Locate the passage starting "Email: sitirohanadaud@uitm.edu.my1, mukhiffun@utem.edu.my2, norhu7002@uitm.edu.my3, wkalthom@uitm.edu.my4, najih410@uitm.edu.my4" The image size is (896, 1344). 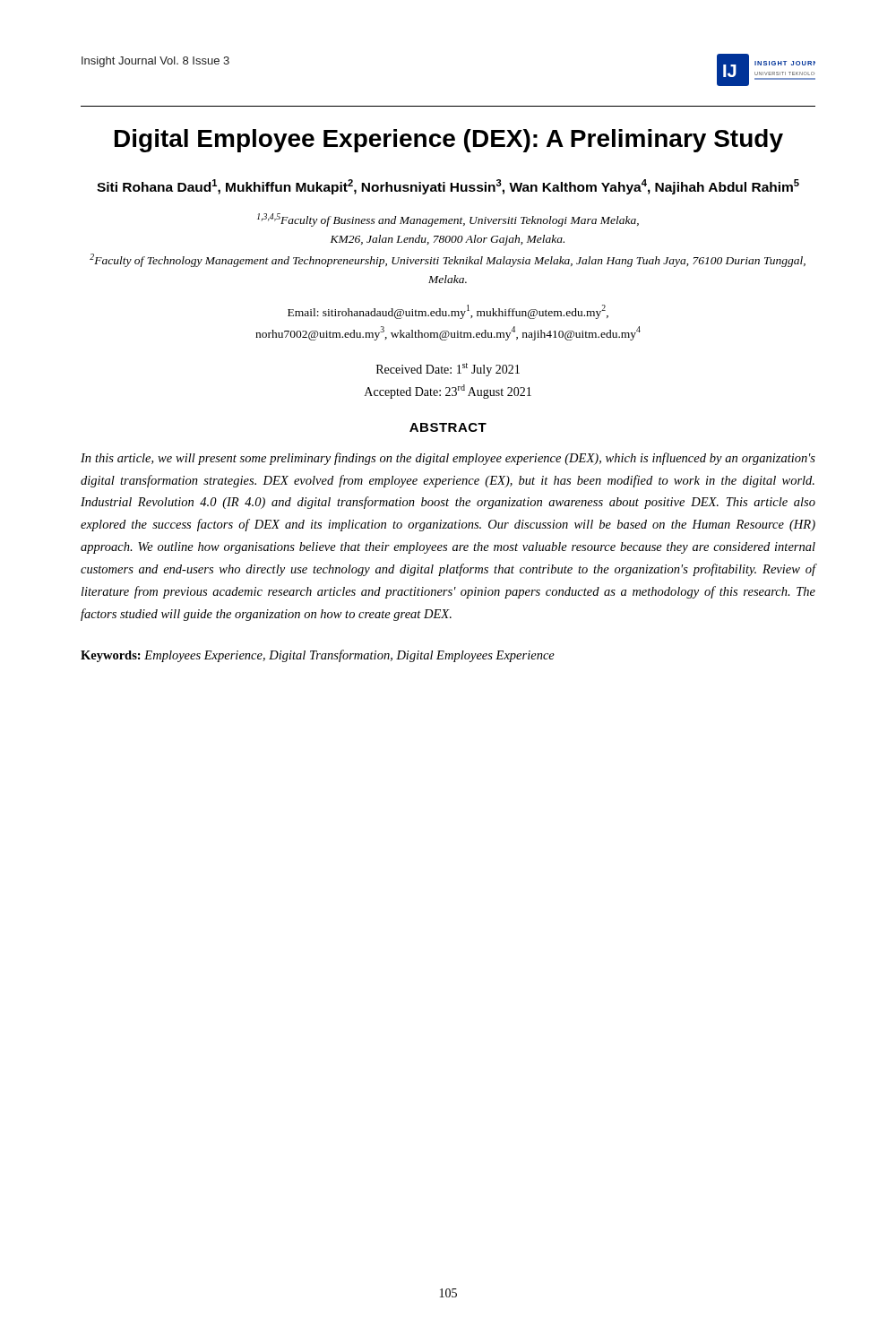pyautogui.click(x=448, y=321)
